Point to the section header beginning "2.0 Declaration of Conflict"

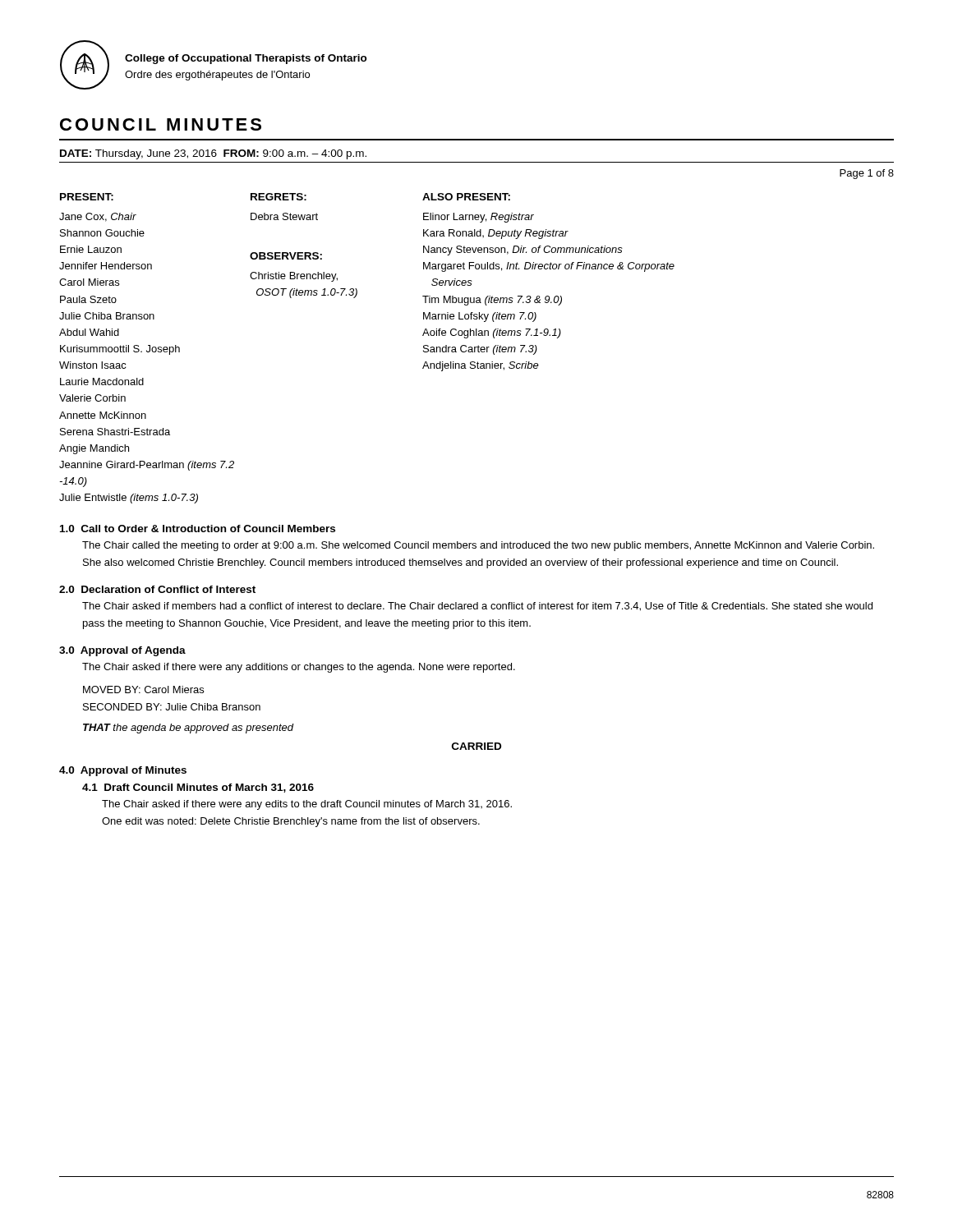coord(157,589)
